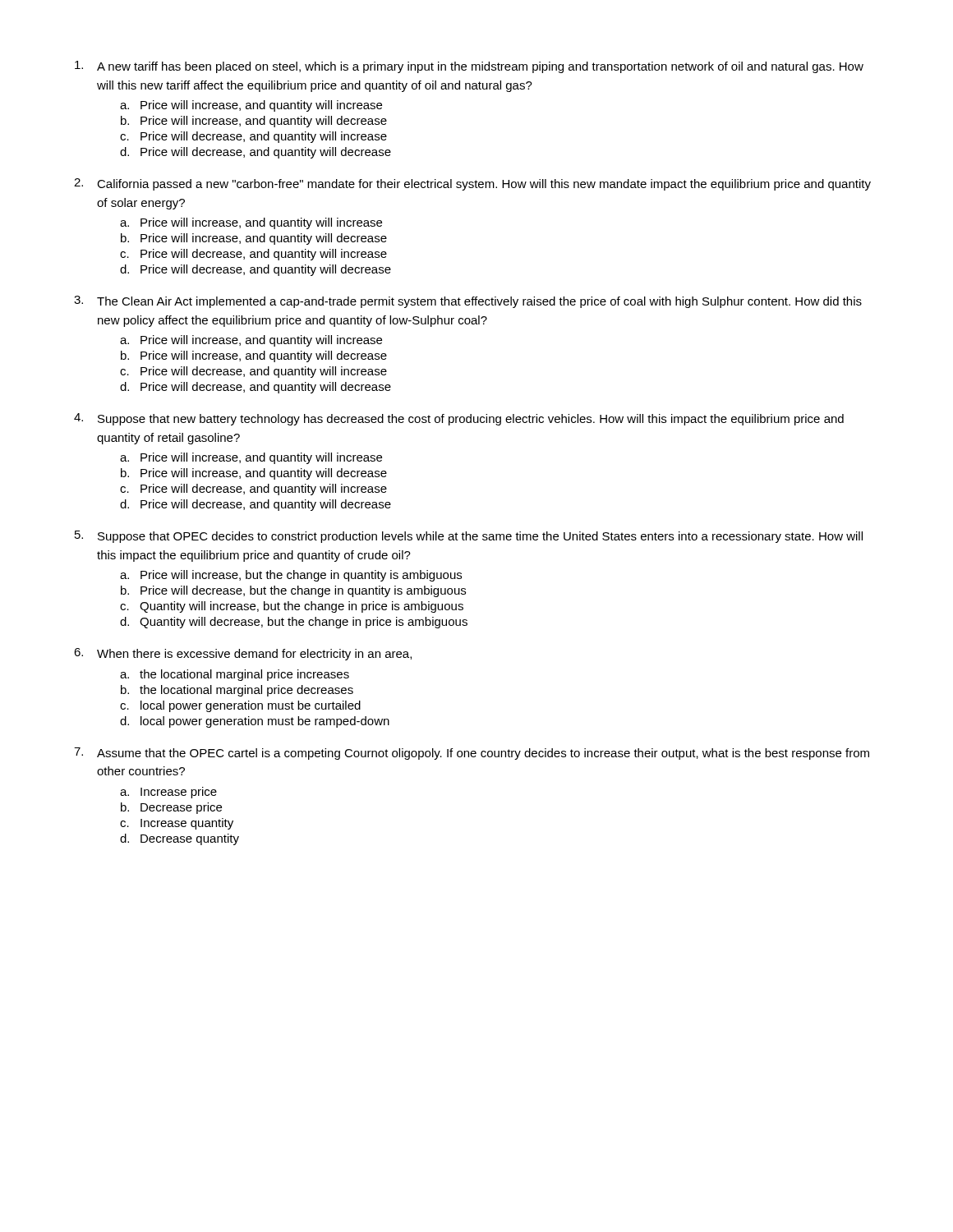
Task: Point to the text block starting "A new tariff has"
Action: point(480,67)
